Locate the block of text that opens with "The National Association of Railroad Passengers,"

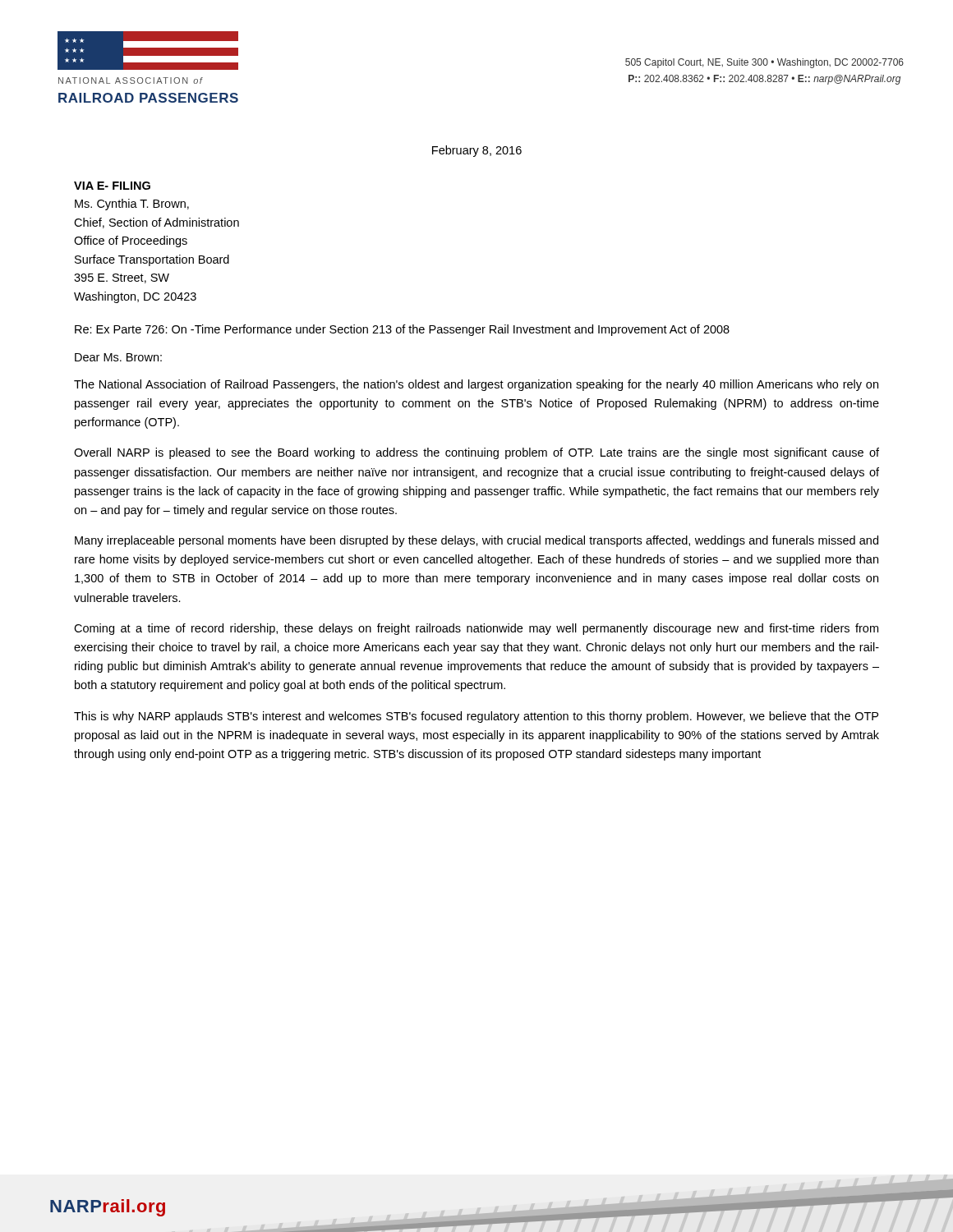click(476, 403)
